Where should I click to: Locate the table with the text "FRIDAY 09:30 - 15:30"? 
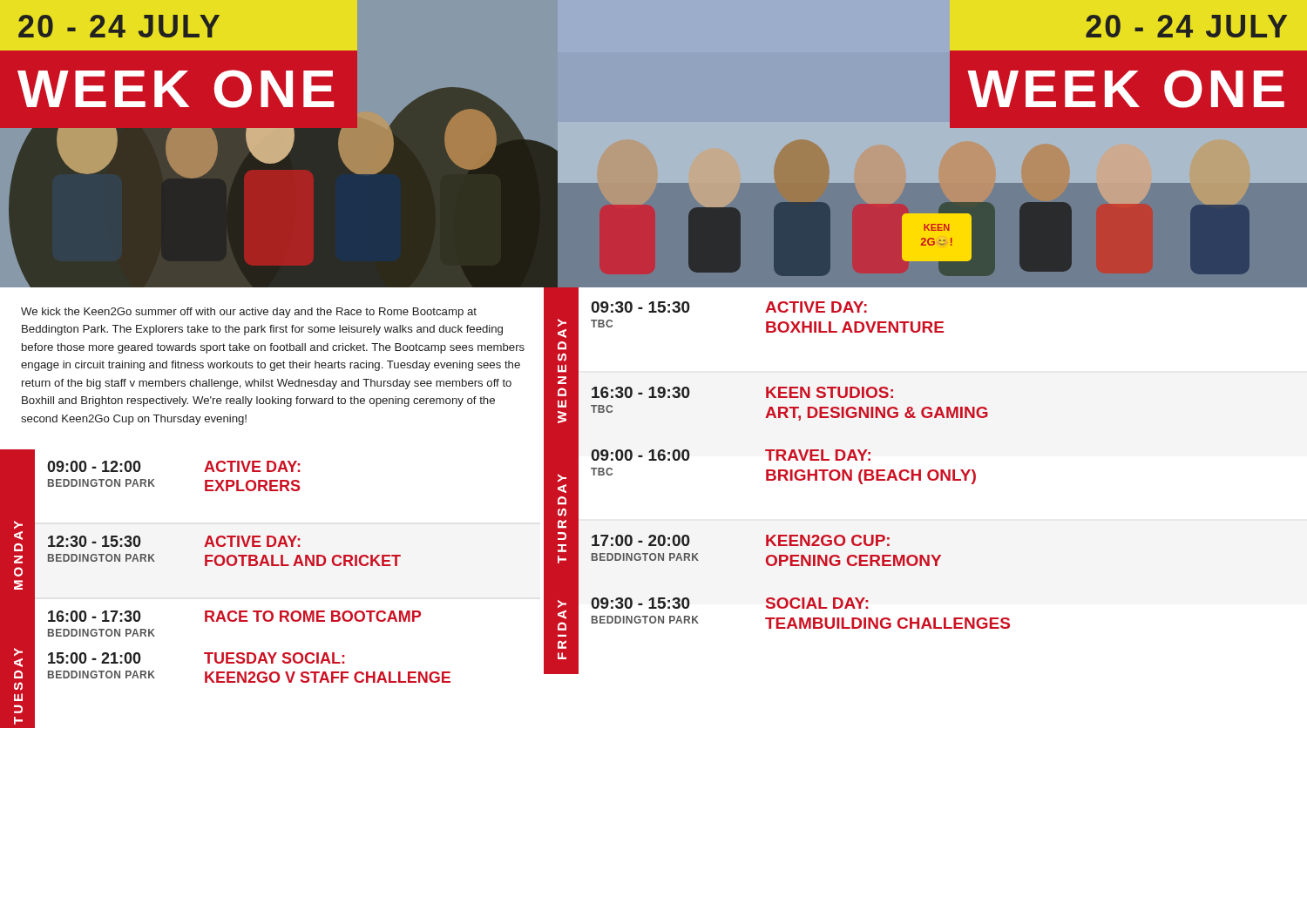pyautogui.click(x=925, y=620)
